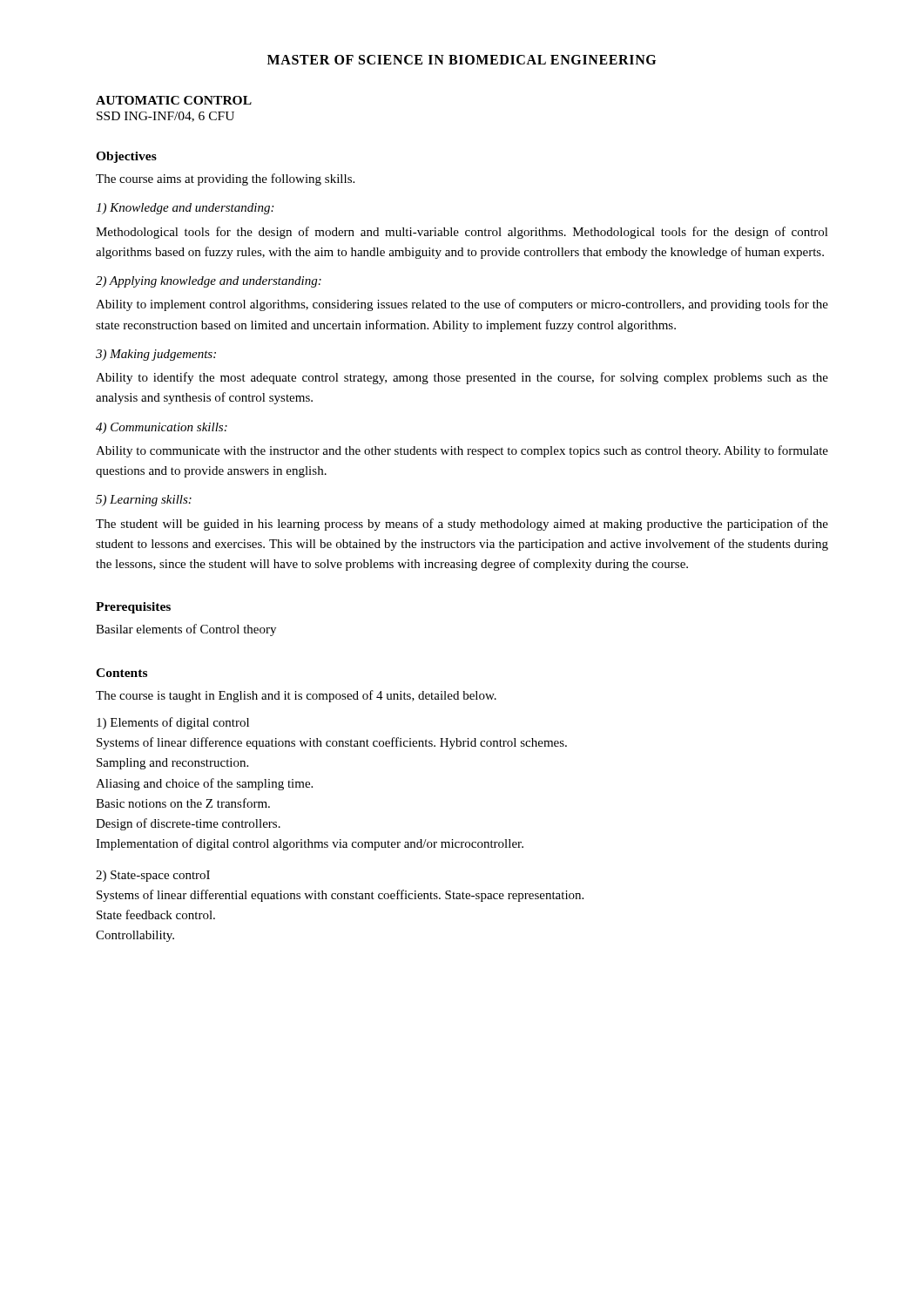Where is the passage that starts "Ability to implement control algorithms, considering issues related"?
The height and width of the screenshot is (1307, 924).
click(462, 314)
